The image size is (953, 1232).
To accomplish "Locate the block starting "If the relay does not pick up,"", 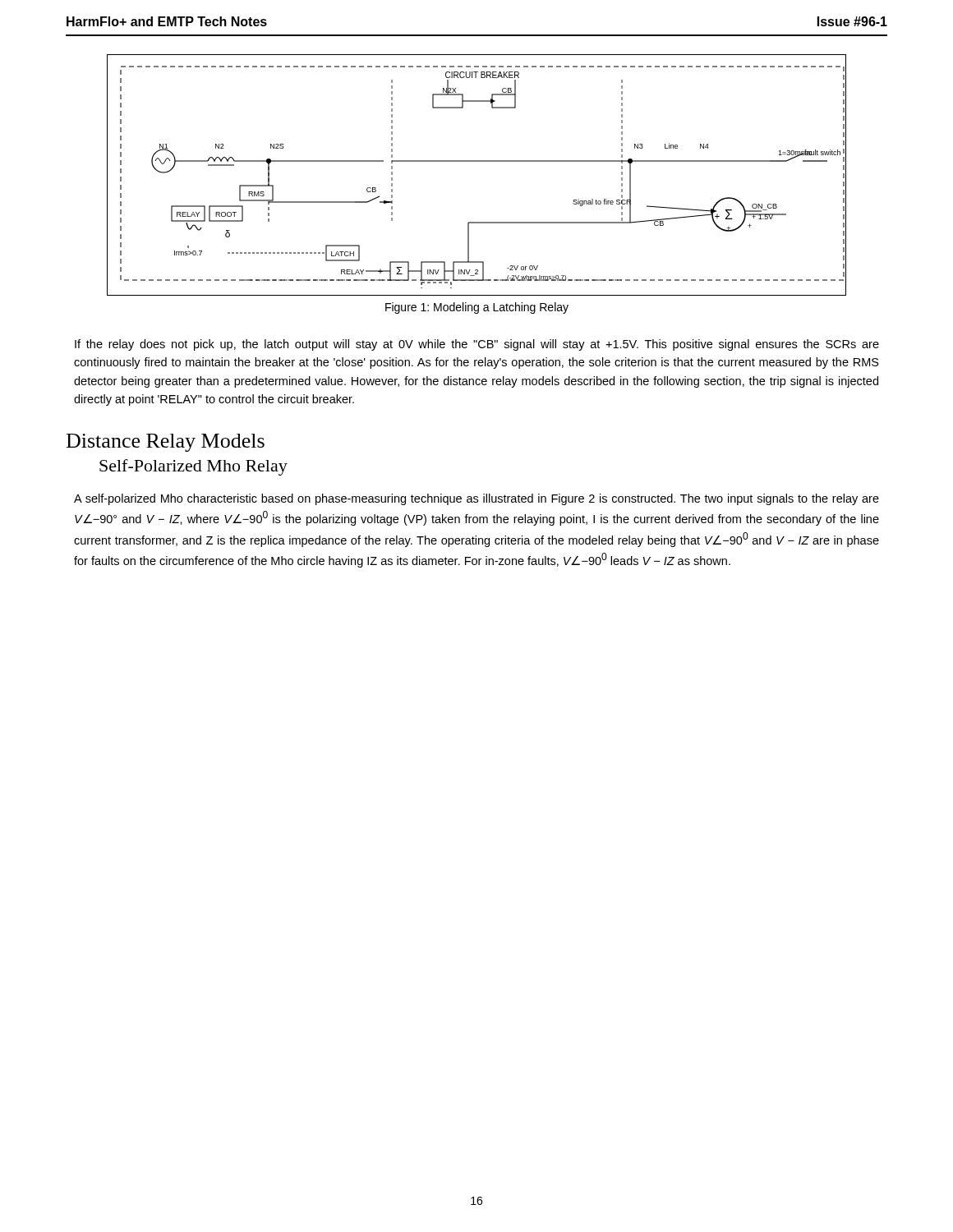I will pos(476,372).
